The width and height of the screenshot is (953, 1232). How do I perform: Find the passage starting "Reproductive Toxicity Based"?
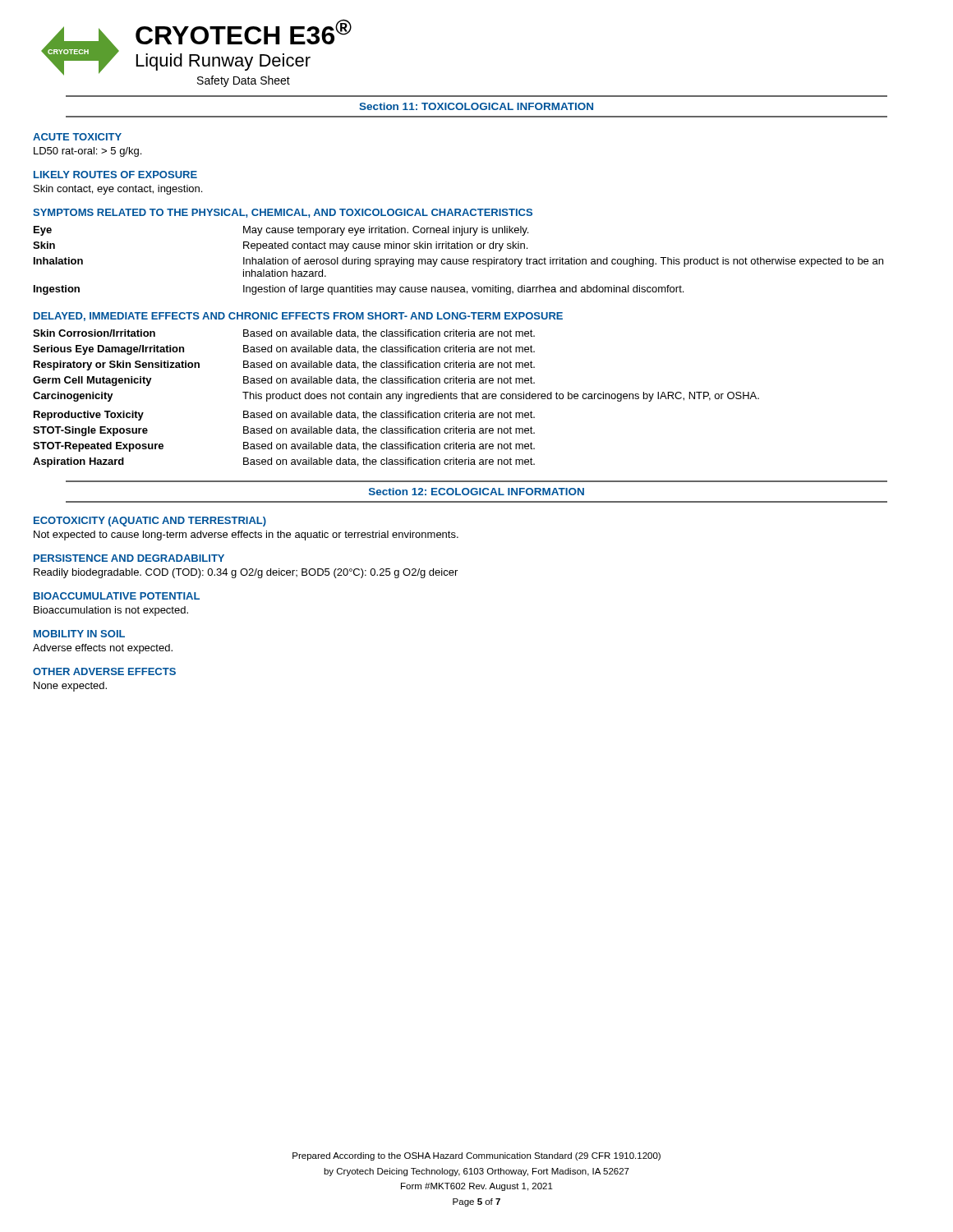click(476, 414)
